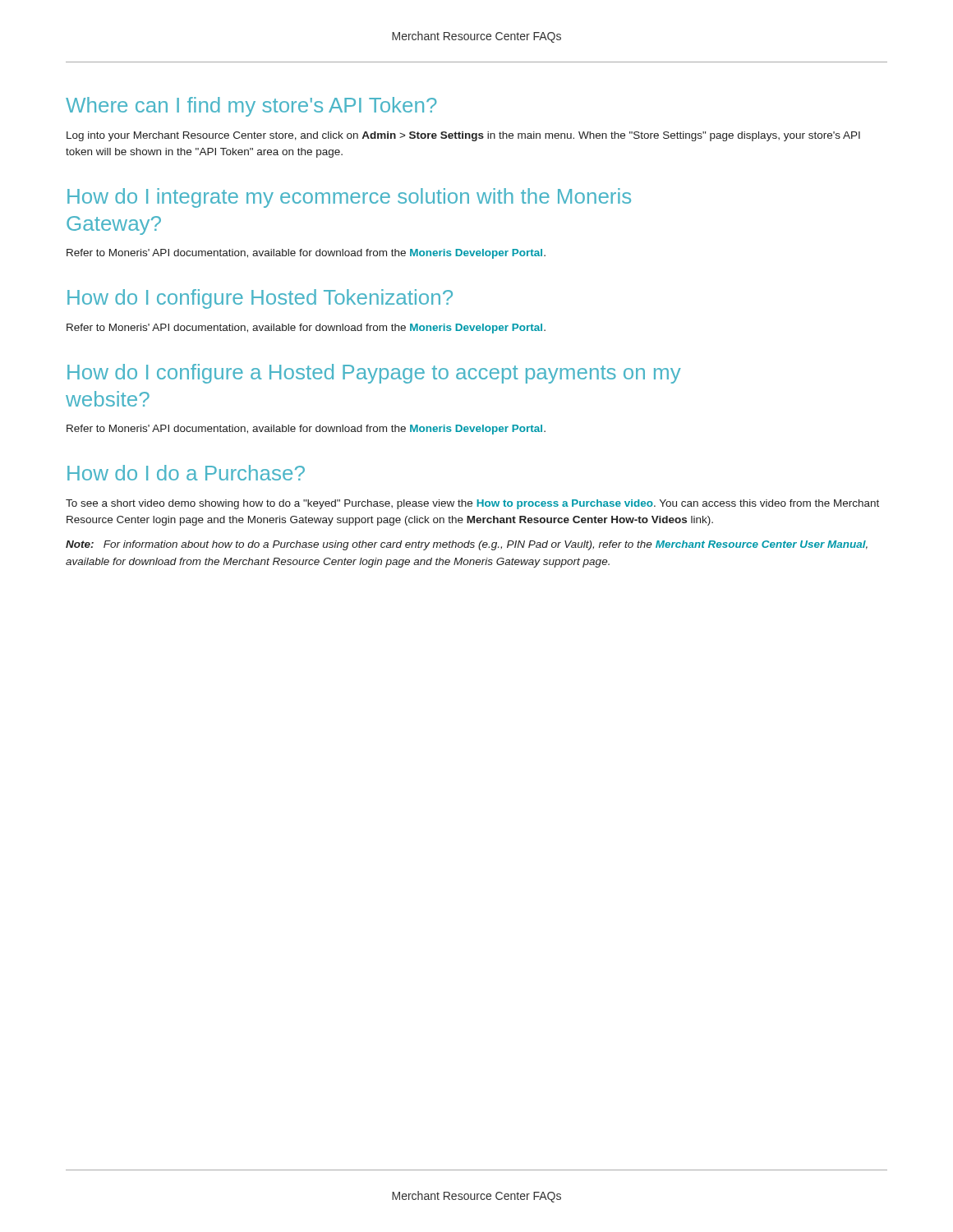Image resolution: width=953 pixels, height=1232 pixels.
Task: Select the text block that reads "To see a short video demo showing"
Action: pyautogui.click(x=473, y=511)
